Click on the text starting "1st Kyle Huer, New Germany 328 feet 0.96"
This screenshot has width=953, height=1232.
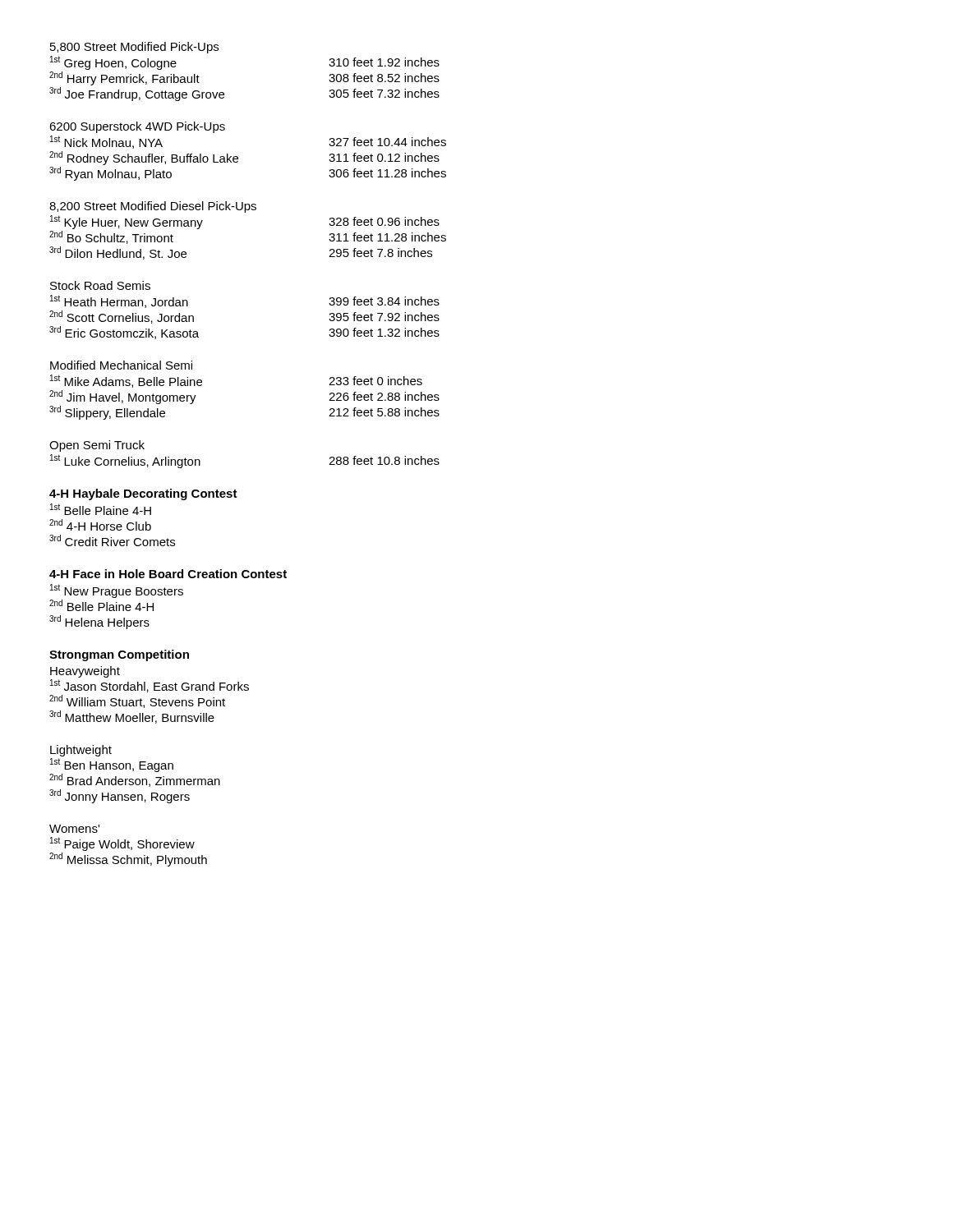pos(244,222)
